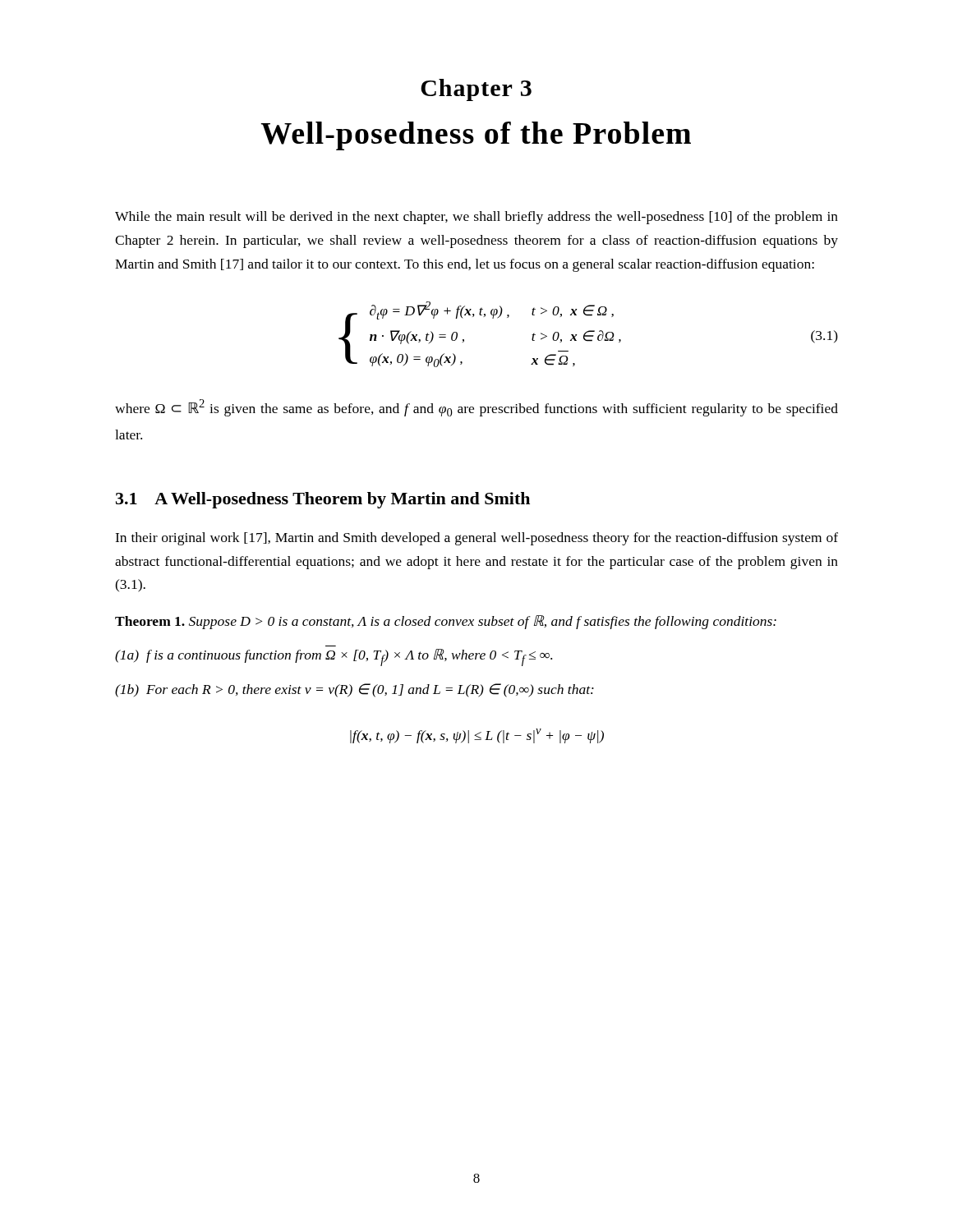Click on the region starting "|f(x, t, φ) − f(x, s,"

tap(476, 734)
